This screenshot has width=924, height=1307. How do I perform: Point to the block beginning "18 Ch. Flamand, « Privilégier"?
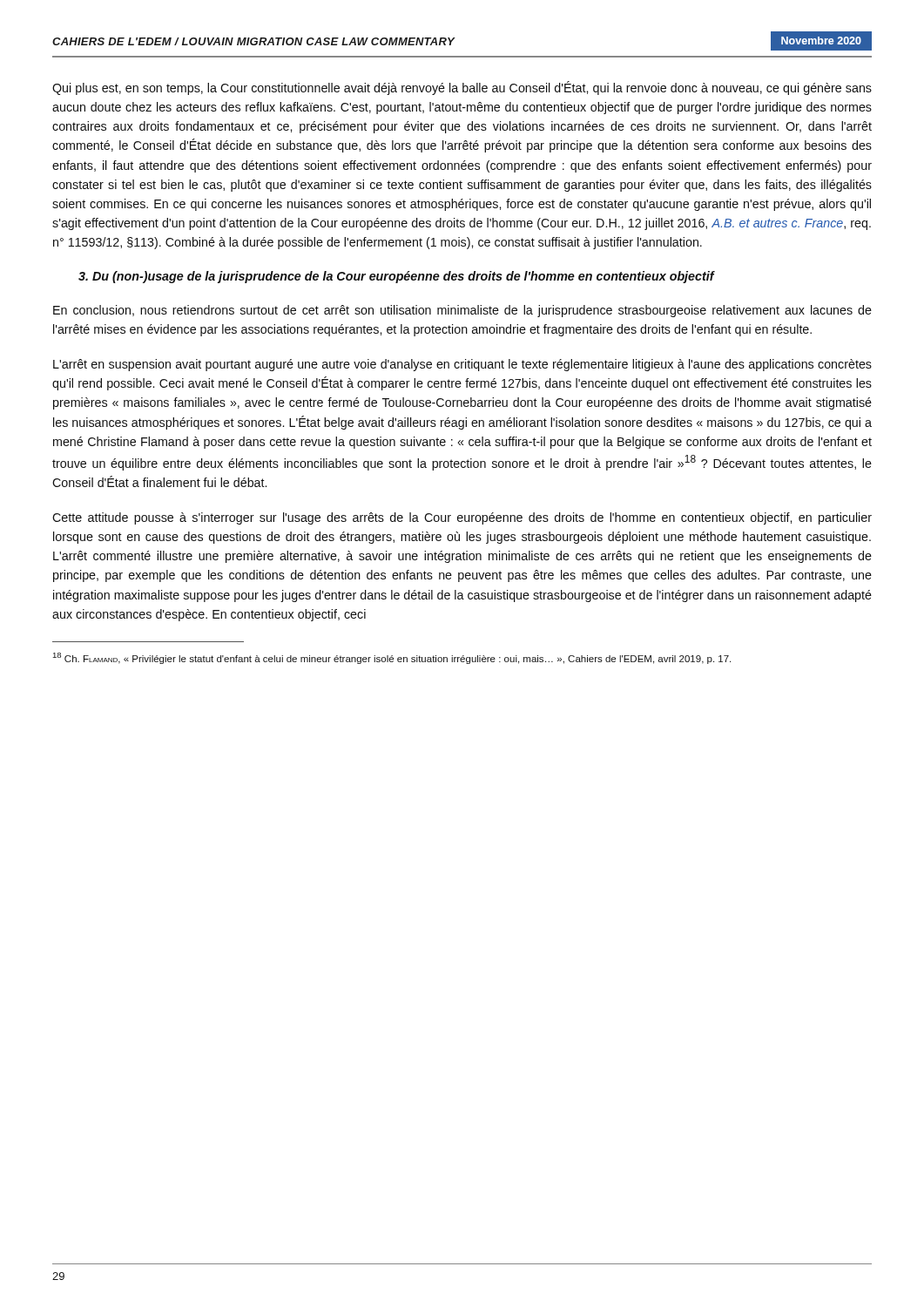click(392, 657)
